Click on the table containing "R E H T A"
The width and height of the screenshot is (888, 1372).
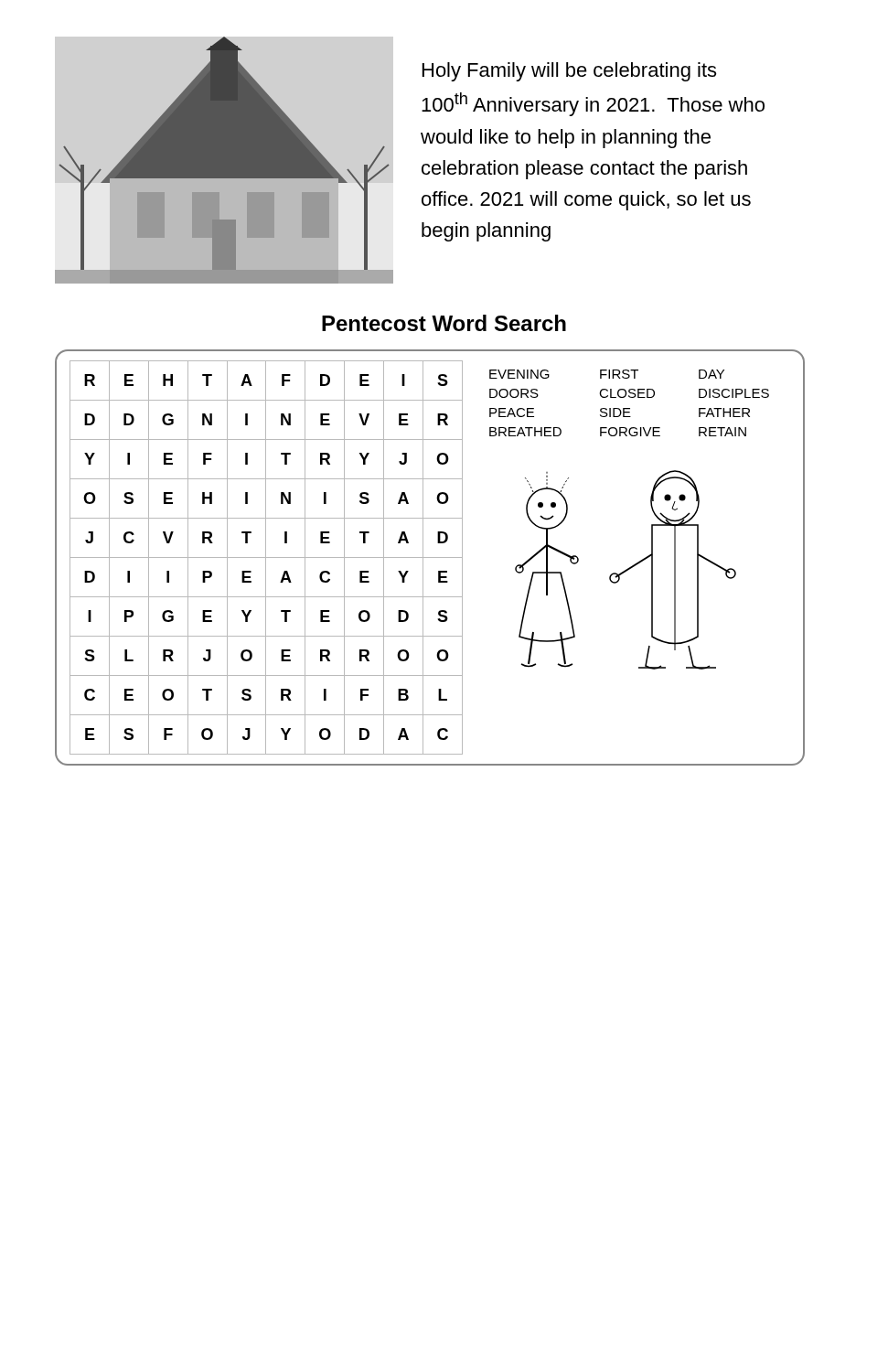(x=266, y=558)
